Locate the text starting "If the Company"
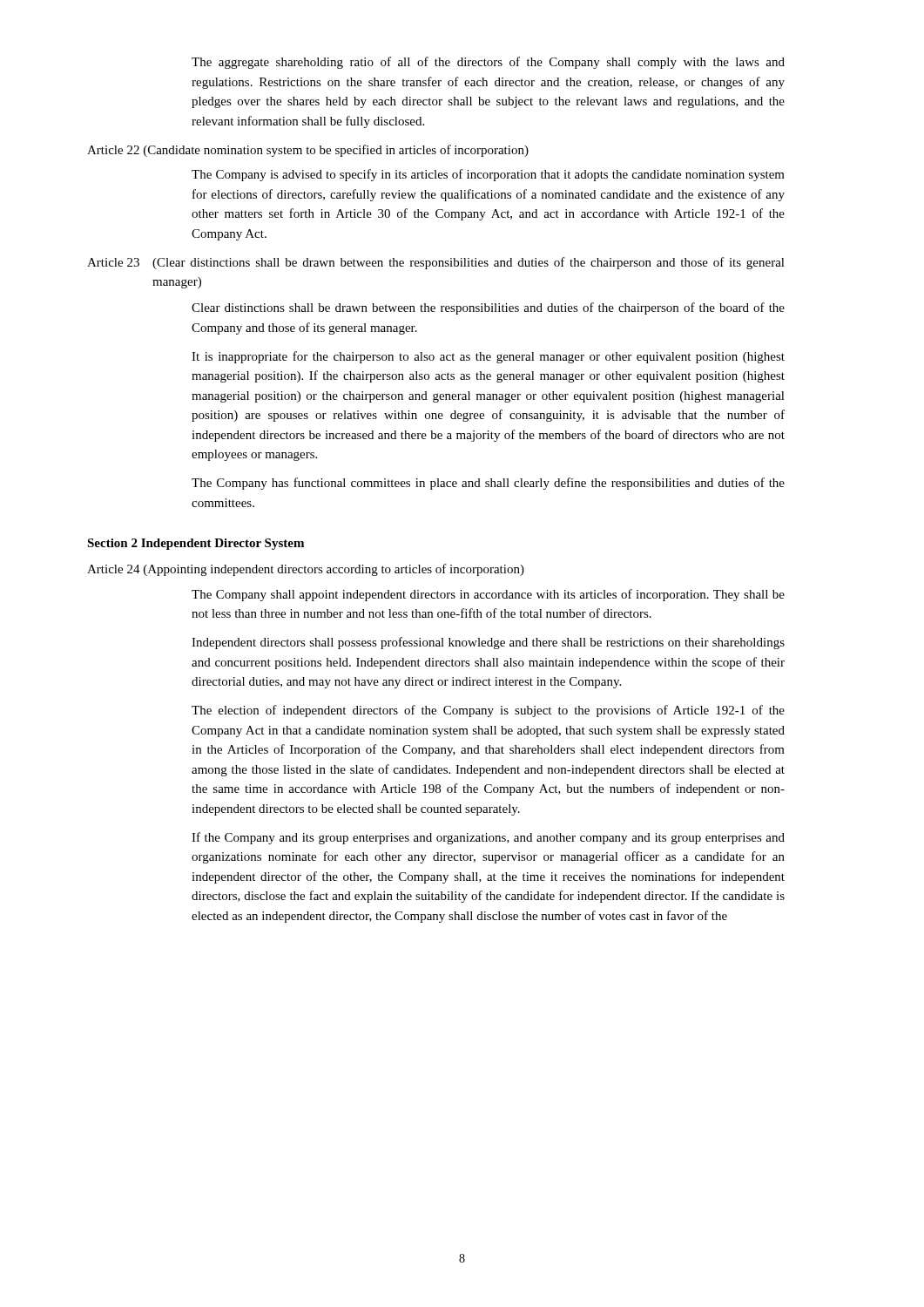Image resolution: width=924 pixels, height=1307 pixels. pyautogui.click(x=488, y=876)
